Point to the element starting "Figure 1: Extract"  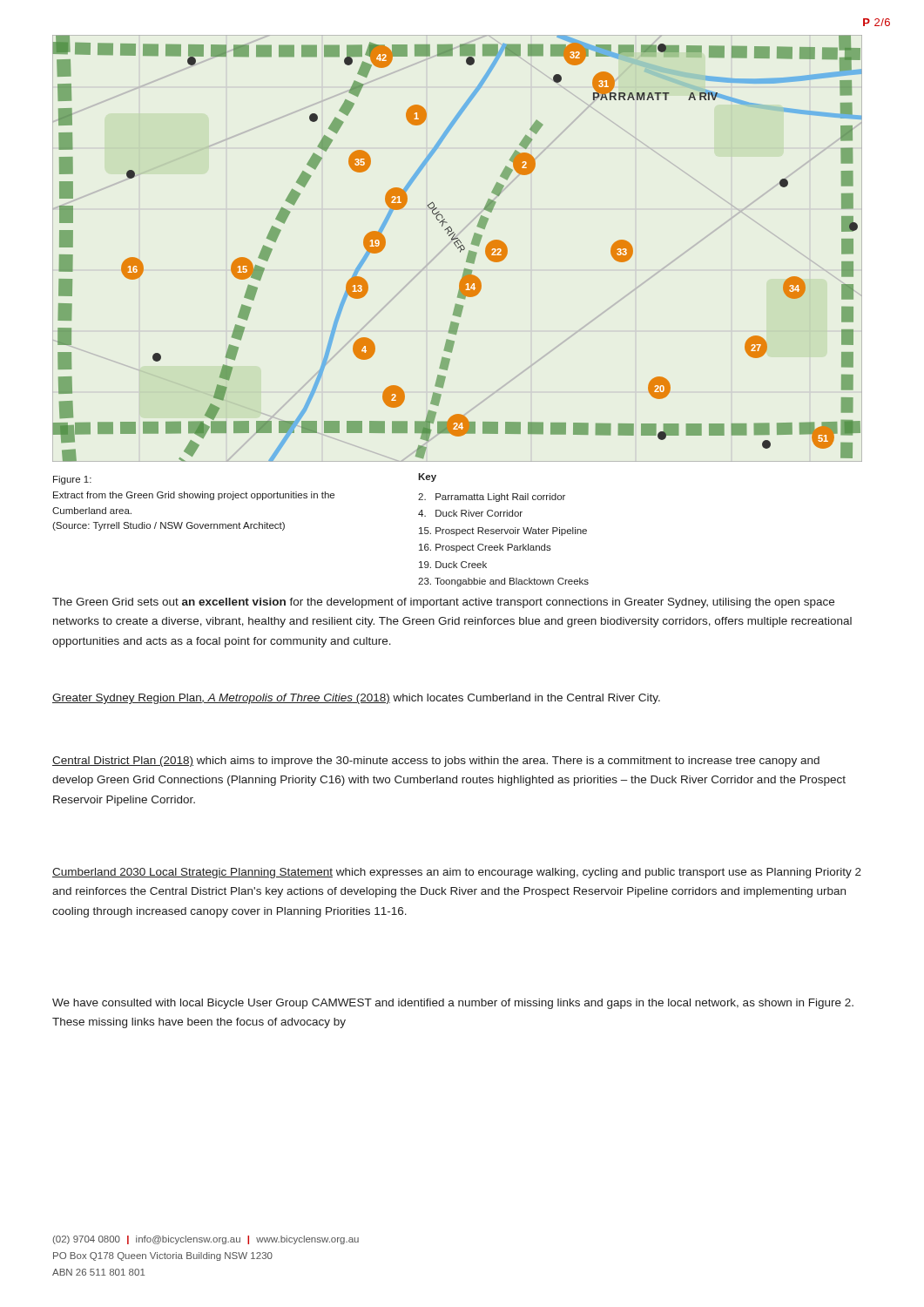(194, 503)
